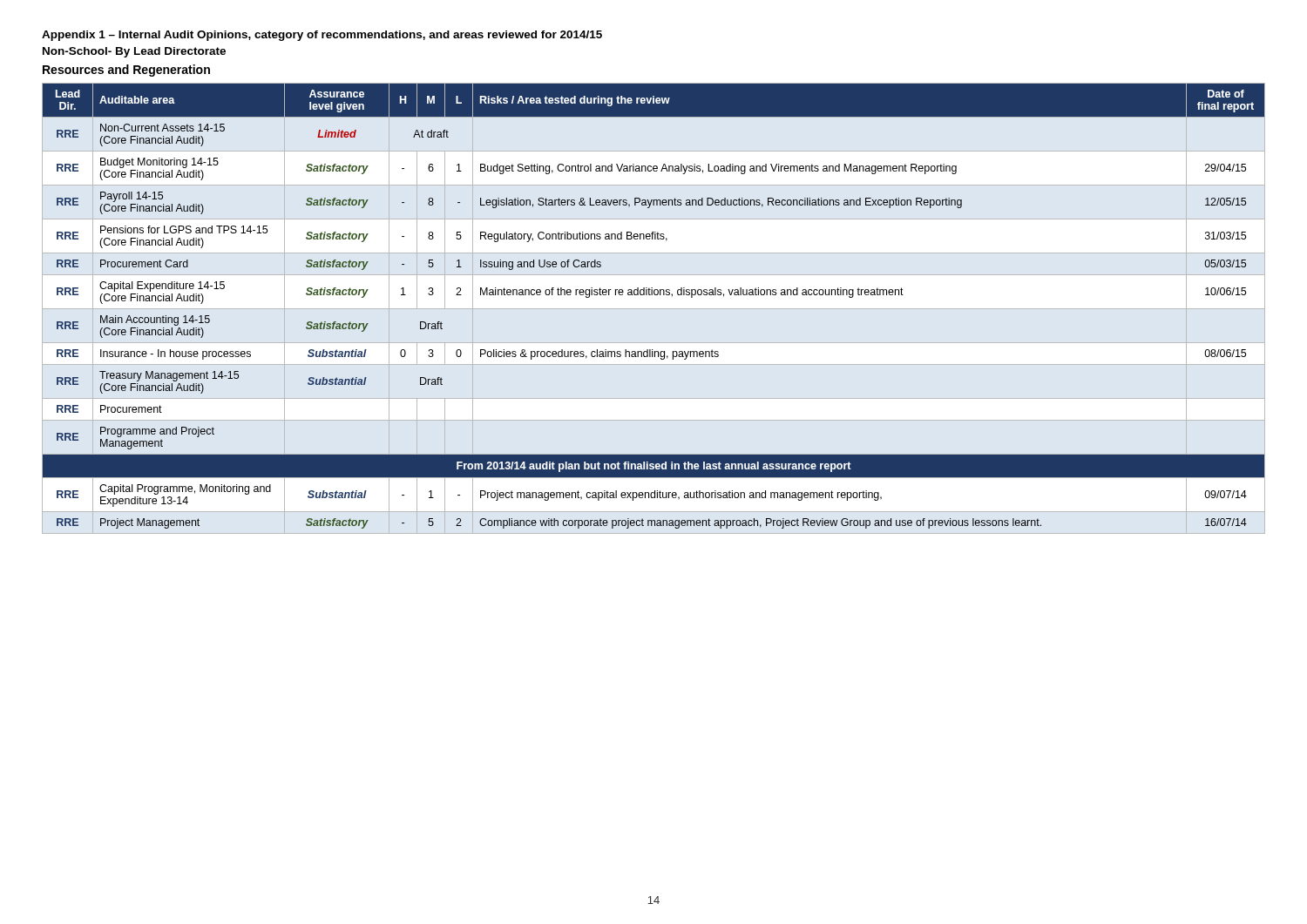The width and height of the screenshot is (1307, 924).
Task: Click on the table containing "Policies & procedures,"
Action: pos(654,308)
